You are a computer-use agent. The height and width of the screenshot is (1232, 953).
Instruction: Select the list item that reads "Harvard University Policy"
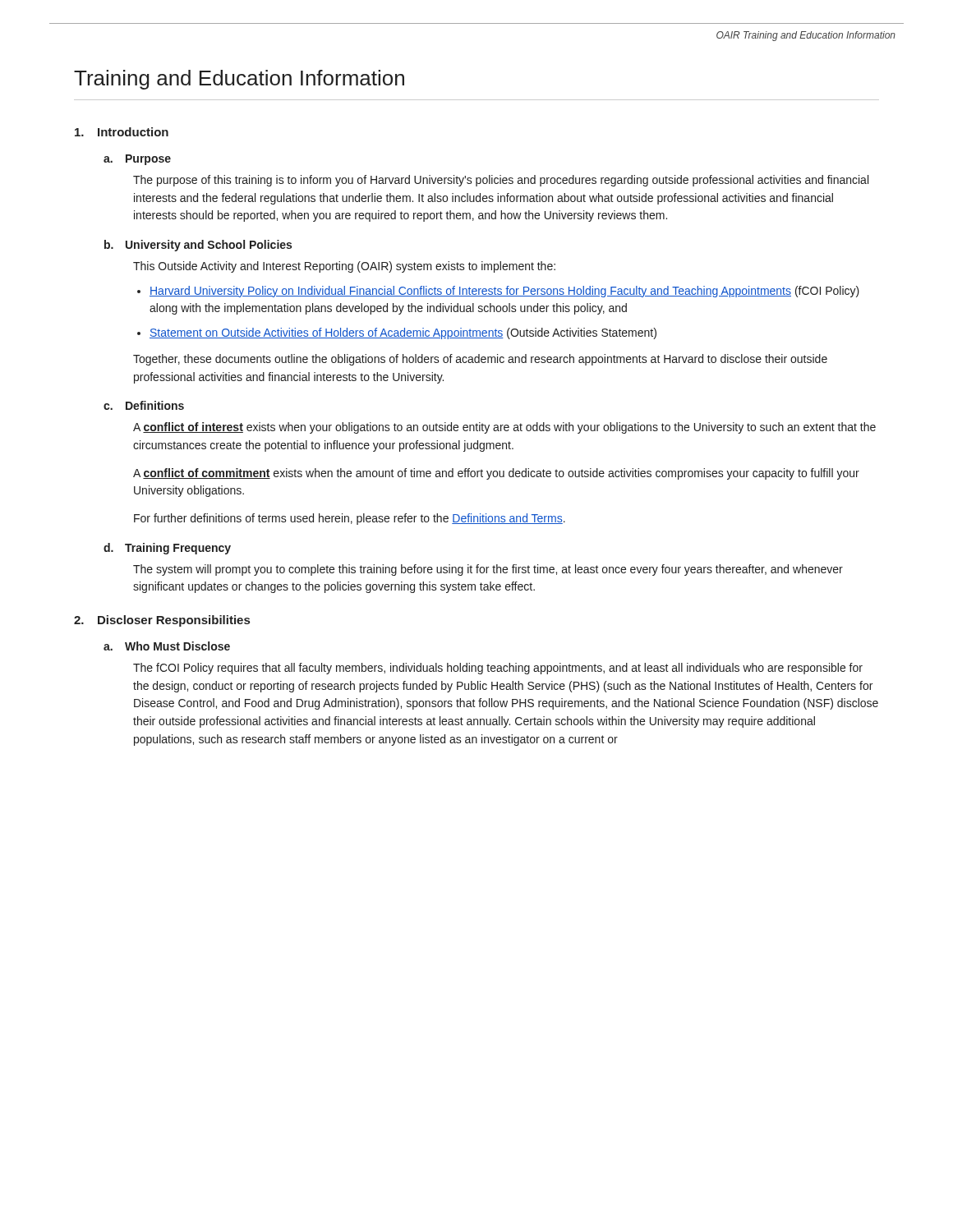505,299
